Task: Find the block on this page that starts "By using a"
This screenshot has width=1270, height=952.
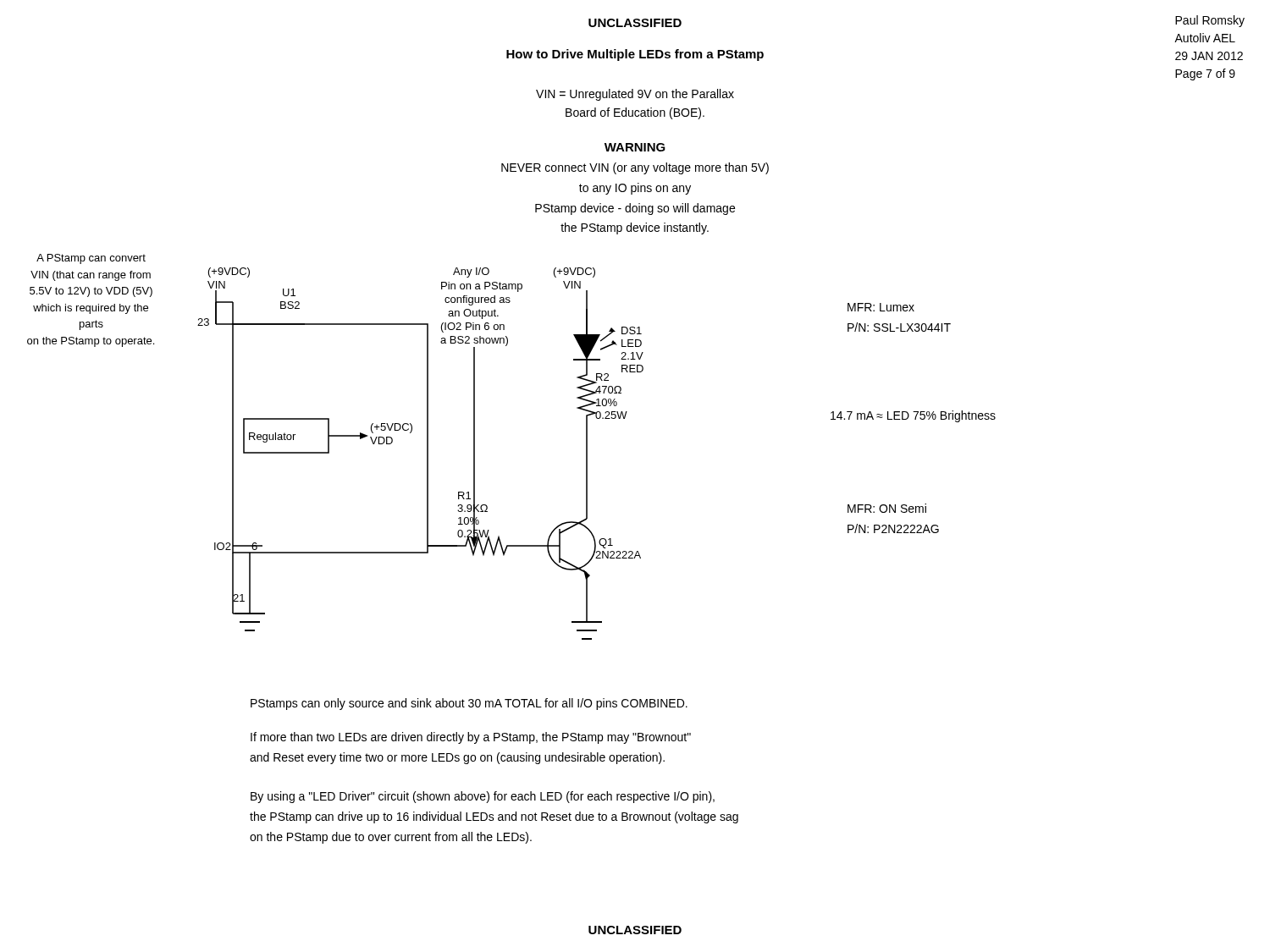Action: (x=494, y=816)
